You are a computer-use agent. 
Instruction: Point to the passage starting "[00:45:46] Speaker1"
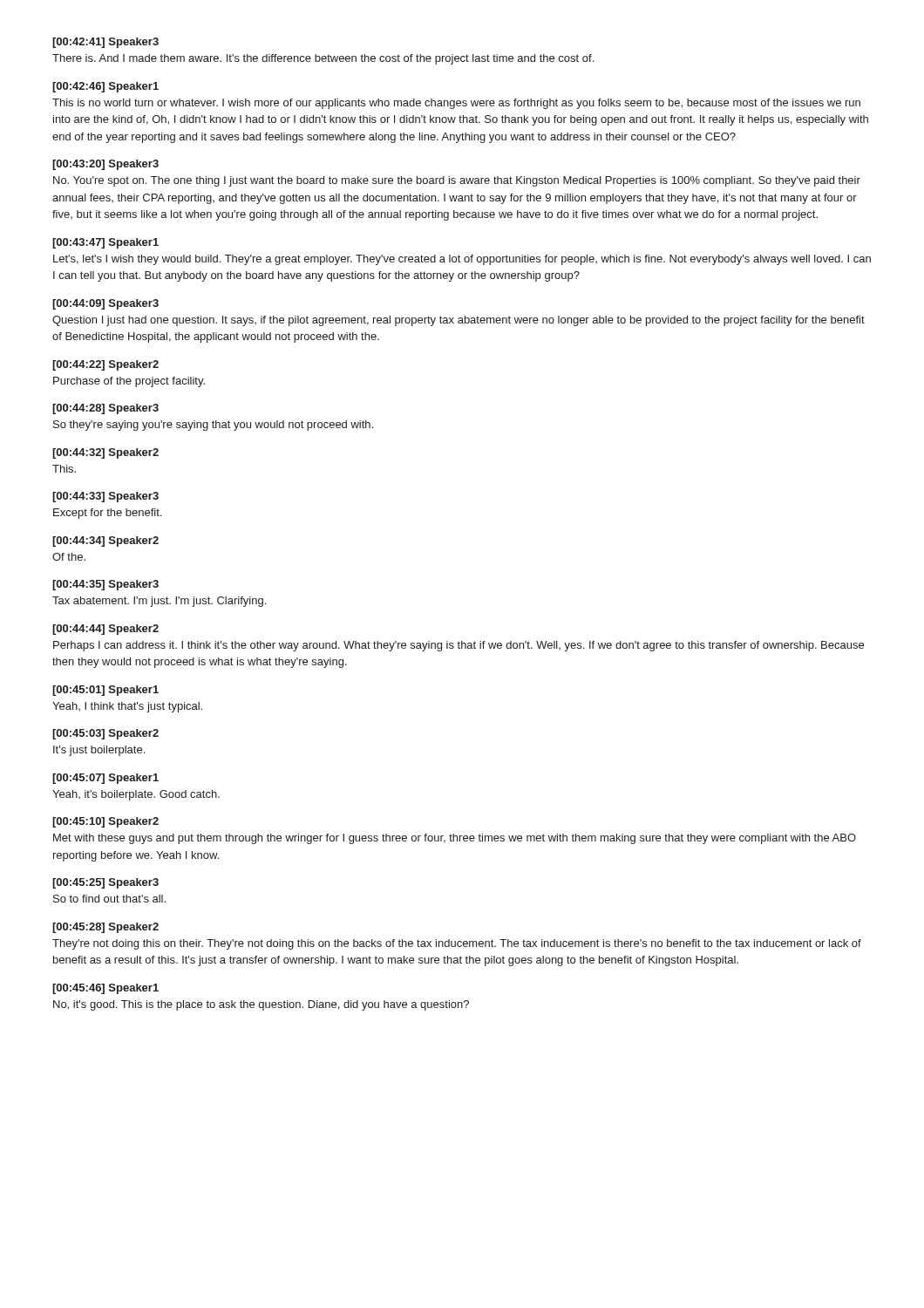tap(106, 987)
